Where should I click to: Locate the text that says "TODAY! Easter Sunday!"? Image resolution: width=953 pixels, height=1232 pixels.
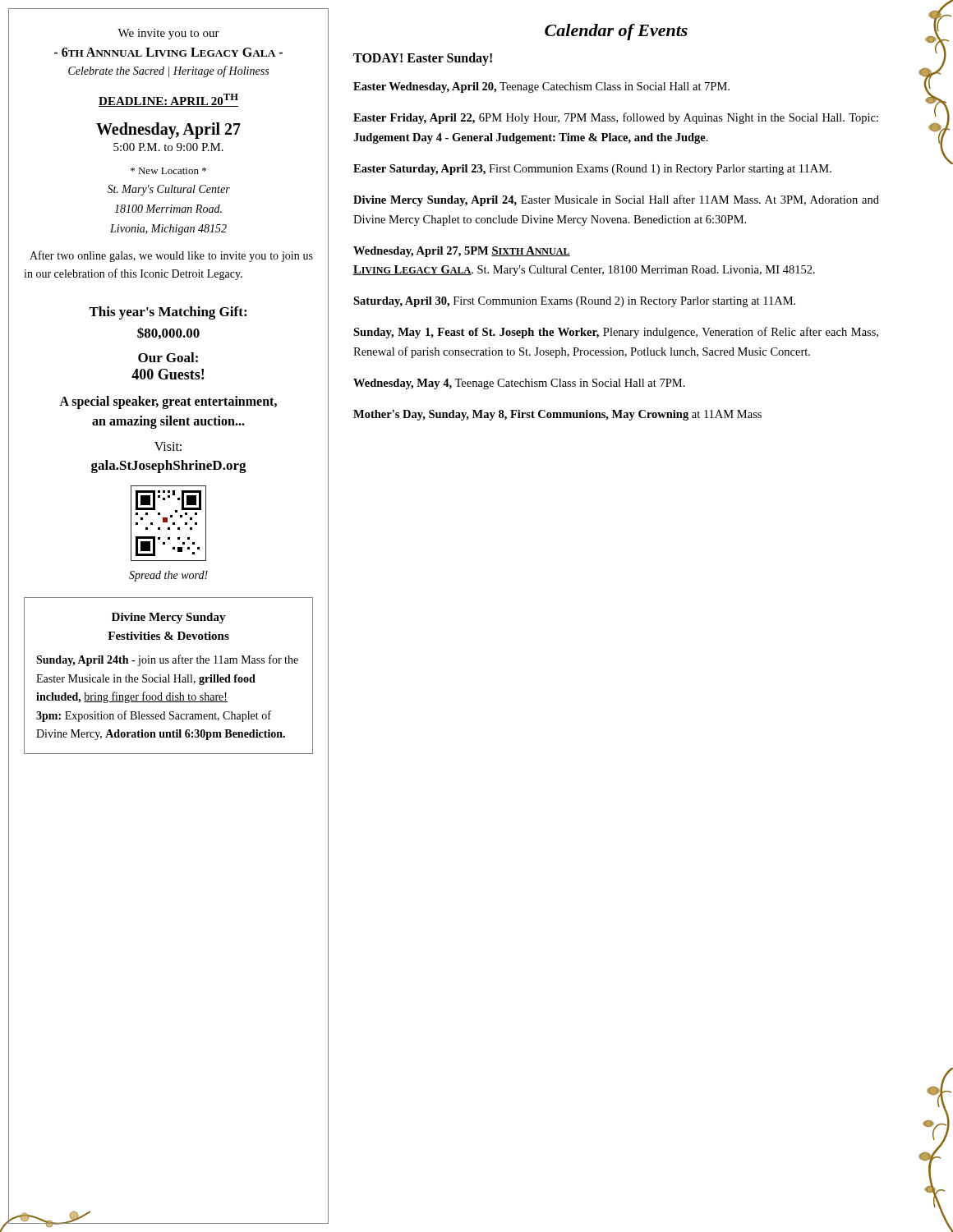point(423,58)
